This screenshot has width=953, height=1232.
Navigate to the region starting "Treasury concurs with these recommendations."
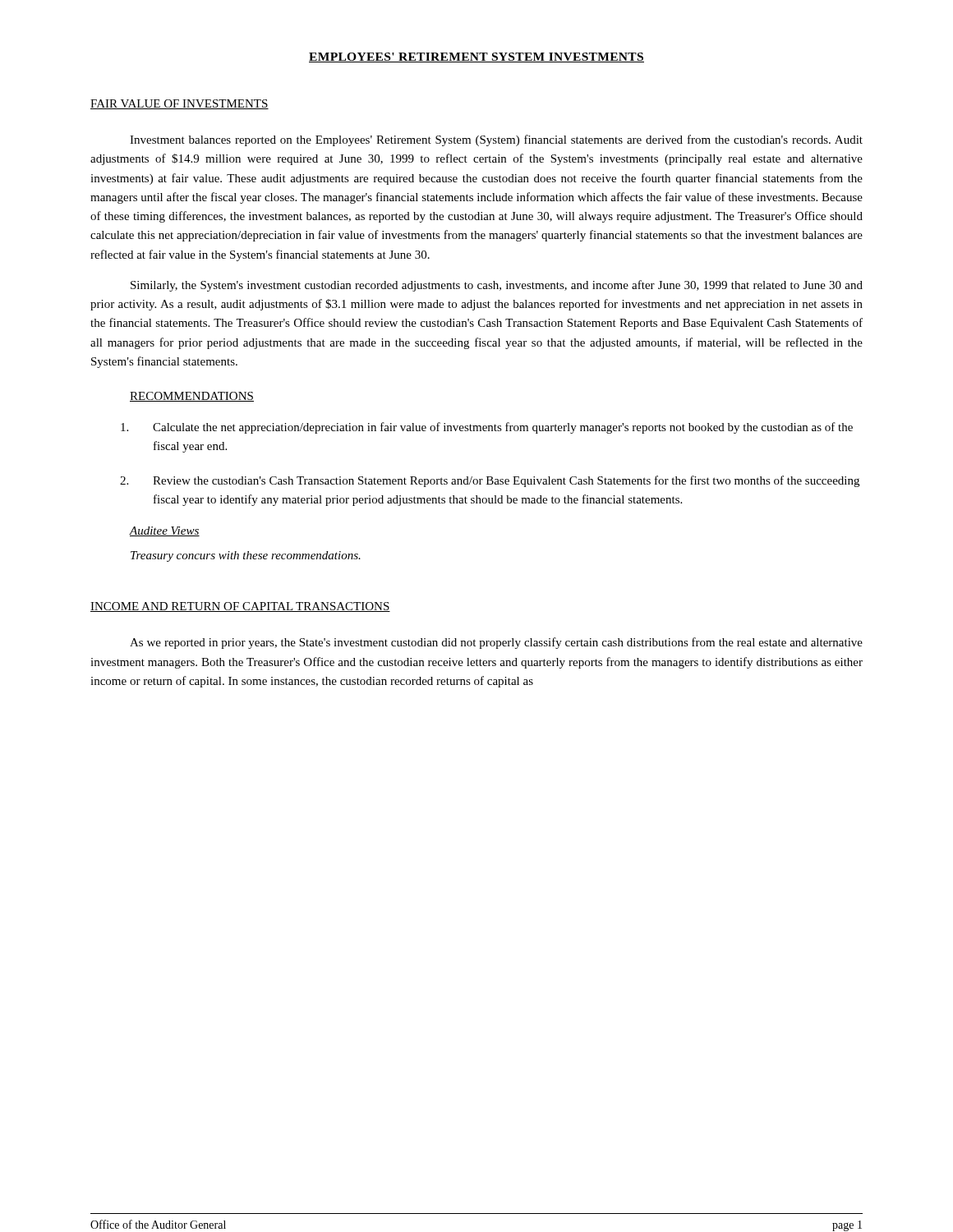[x=246, y=555]
